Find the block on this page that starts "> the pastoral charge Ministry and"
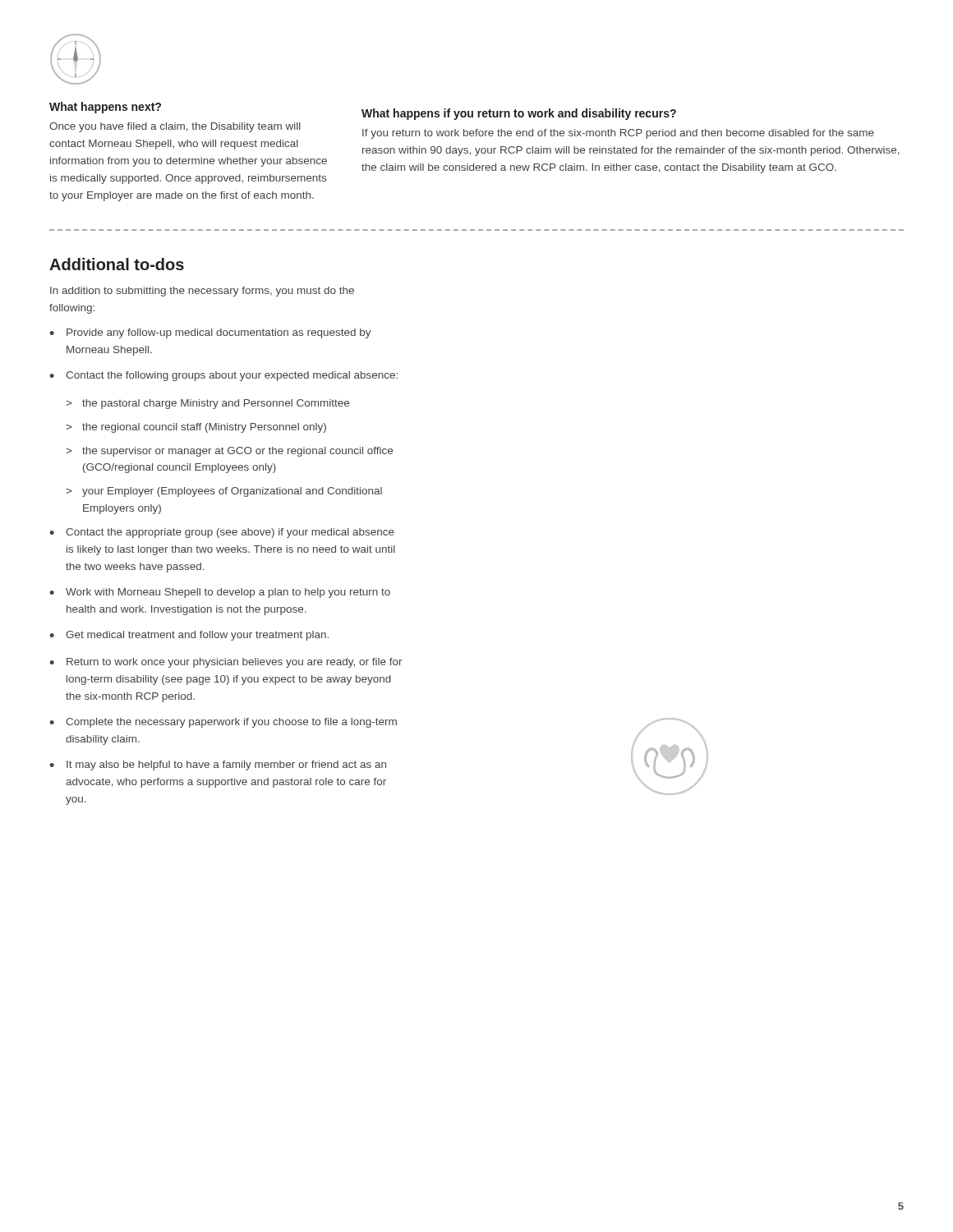Screen dimensions: 1232x953 point(234,403)
